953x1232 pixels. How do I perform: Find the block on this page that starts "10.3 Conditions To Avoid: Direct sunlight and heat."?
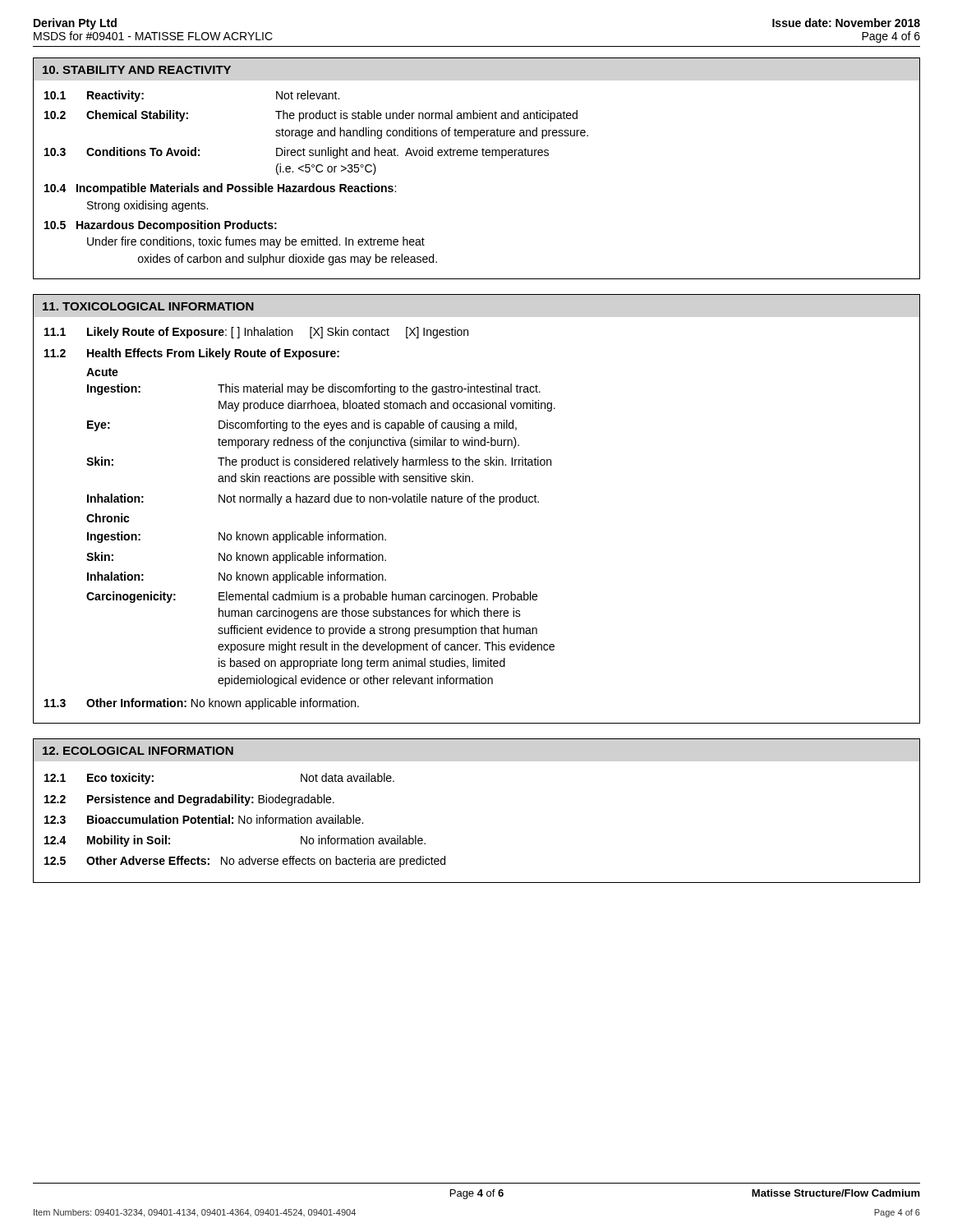(476, 160)
